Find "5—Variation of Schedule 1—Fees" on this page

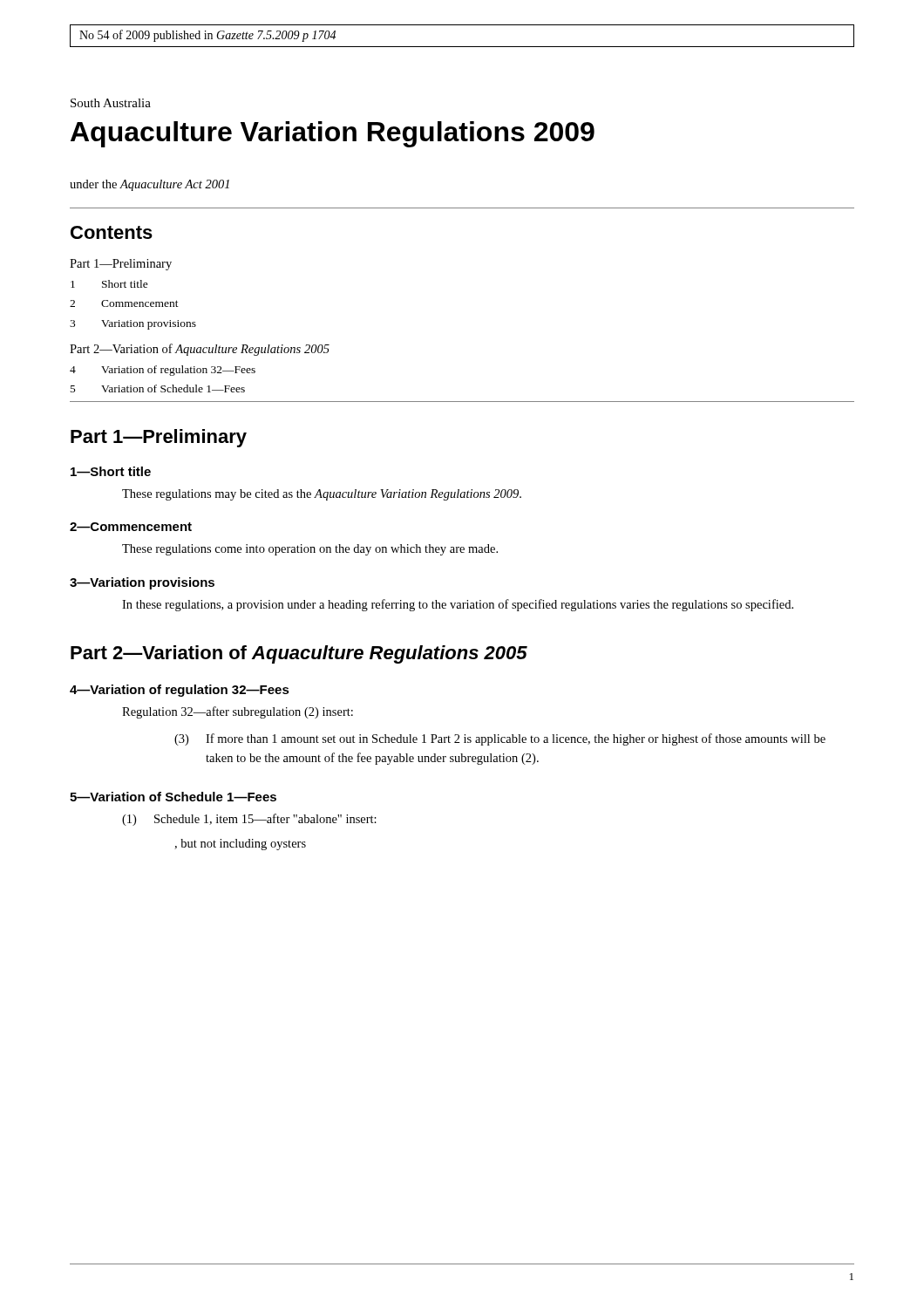tap(173, 796)
